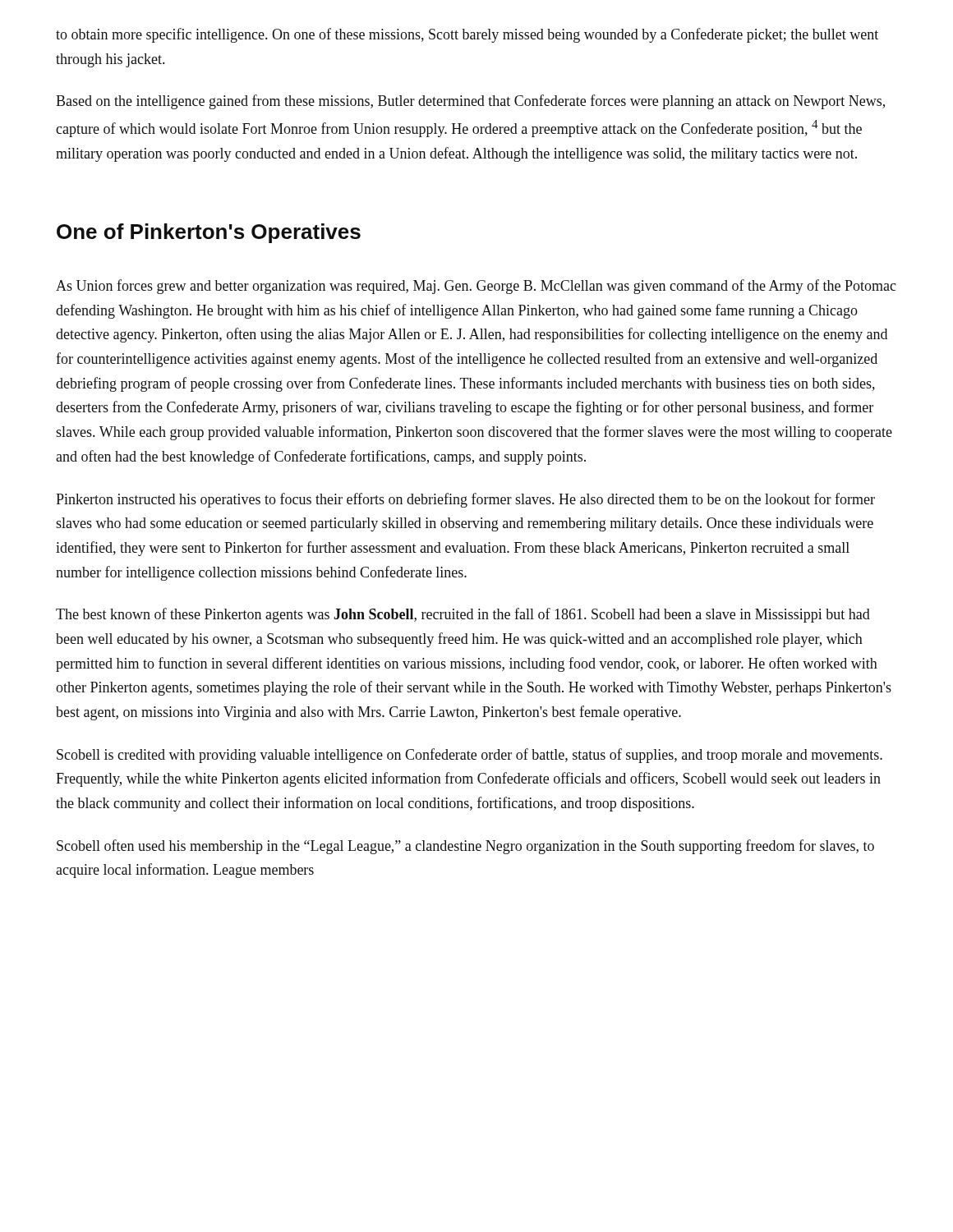The height and width of the screenshot is (1232, 953).
Task: Point to the block beginning "As Union forces"
Action: [476, 371]
